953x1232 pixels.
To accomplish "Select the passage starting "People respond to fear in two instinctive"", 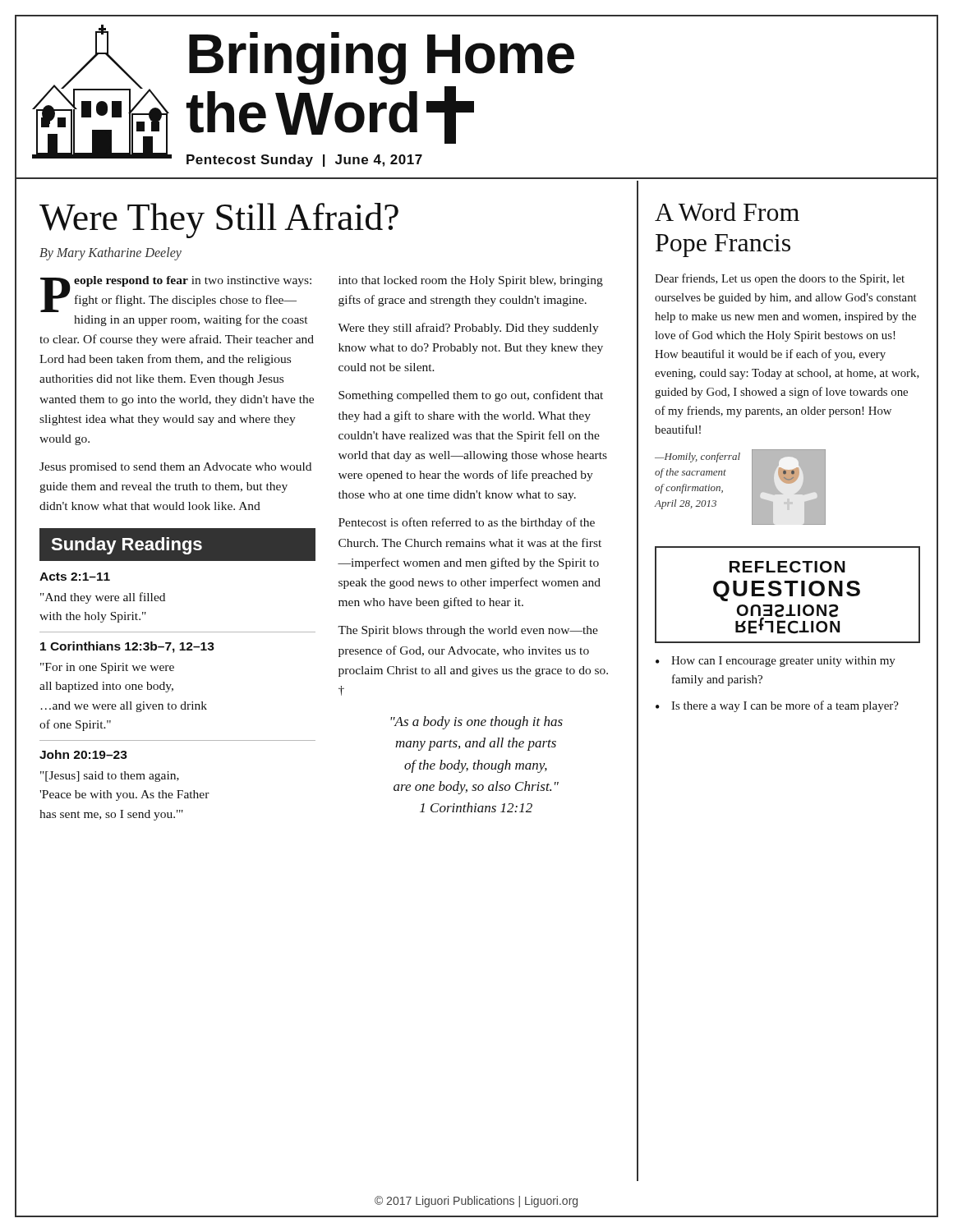I will [177, 358].
